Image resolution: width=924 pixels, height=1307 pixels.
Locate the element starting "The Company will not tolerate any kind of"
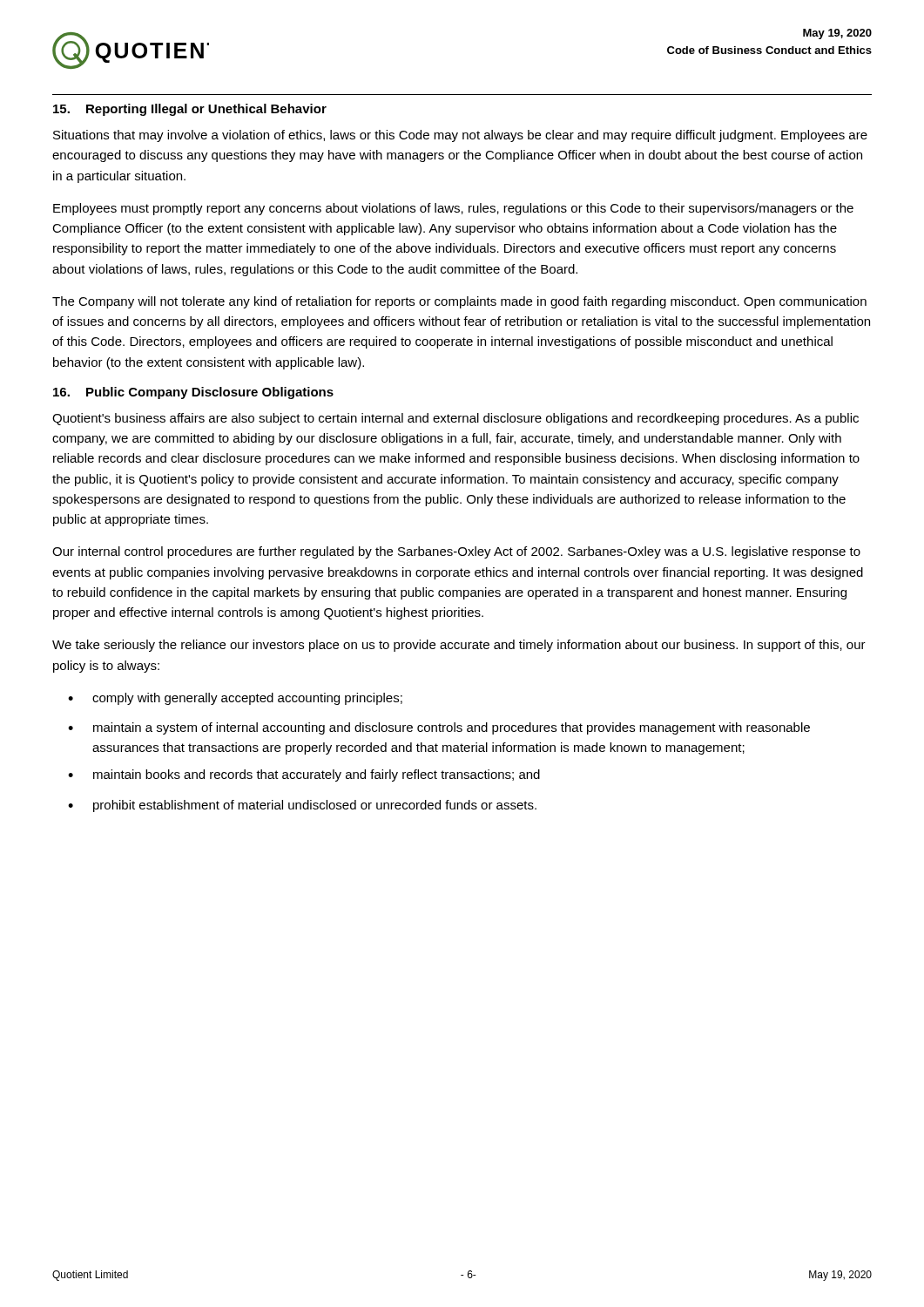pyautogui.click(x=462, y=331)
